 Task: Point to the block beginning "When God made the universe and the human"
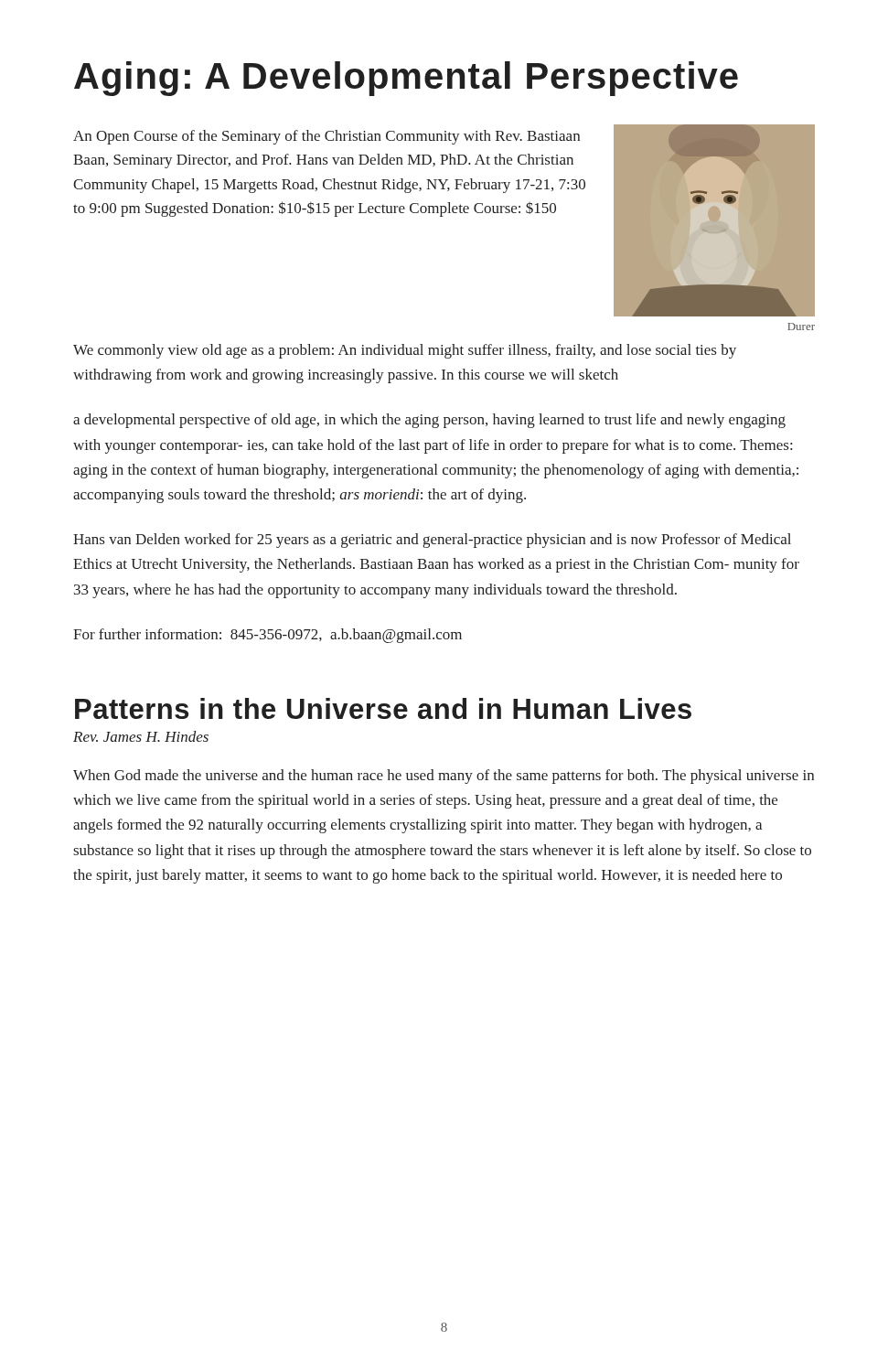(444, 825)
